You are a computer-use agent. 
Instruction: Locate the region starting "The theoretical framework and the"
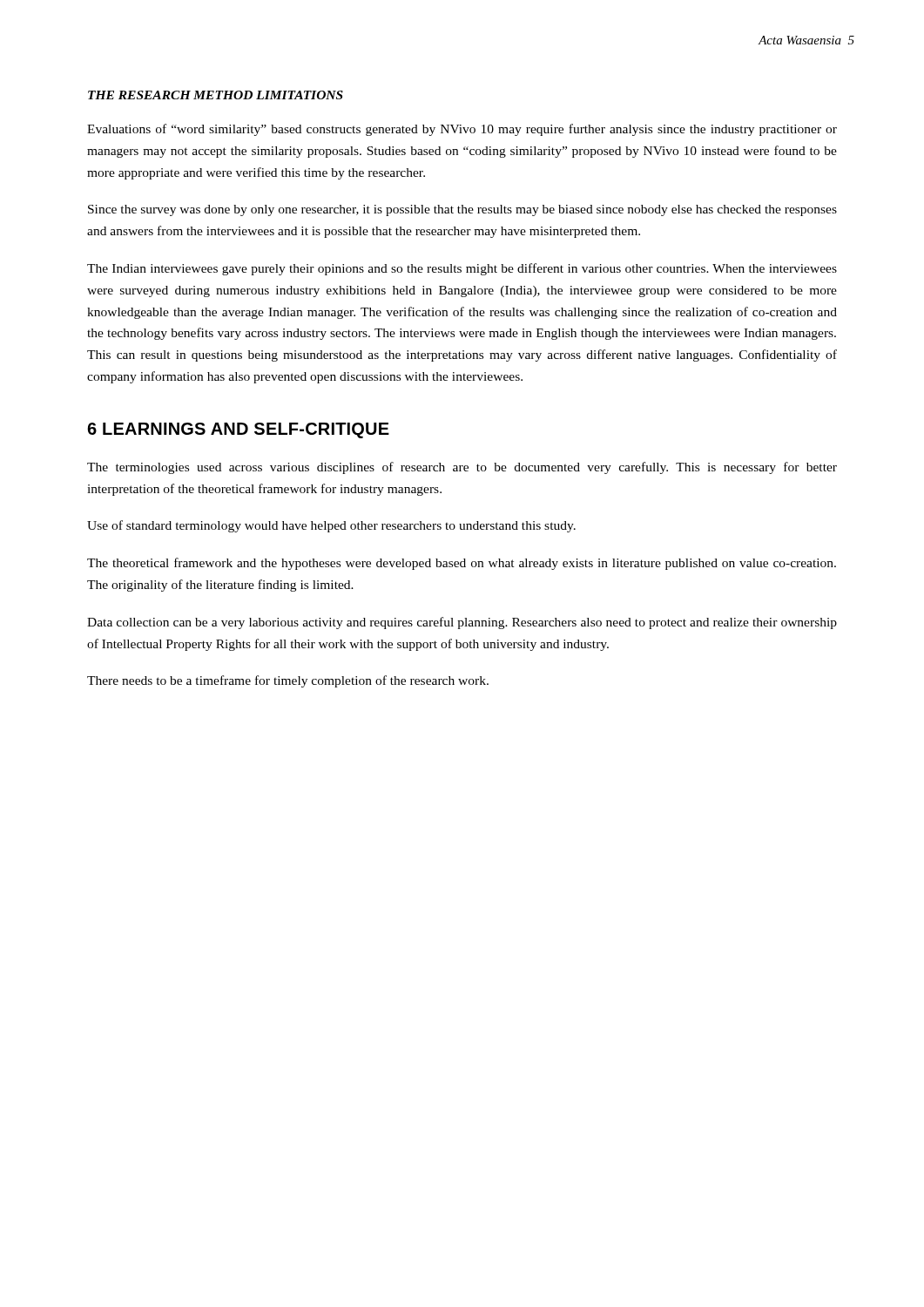[462, 573]
